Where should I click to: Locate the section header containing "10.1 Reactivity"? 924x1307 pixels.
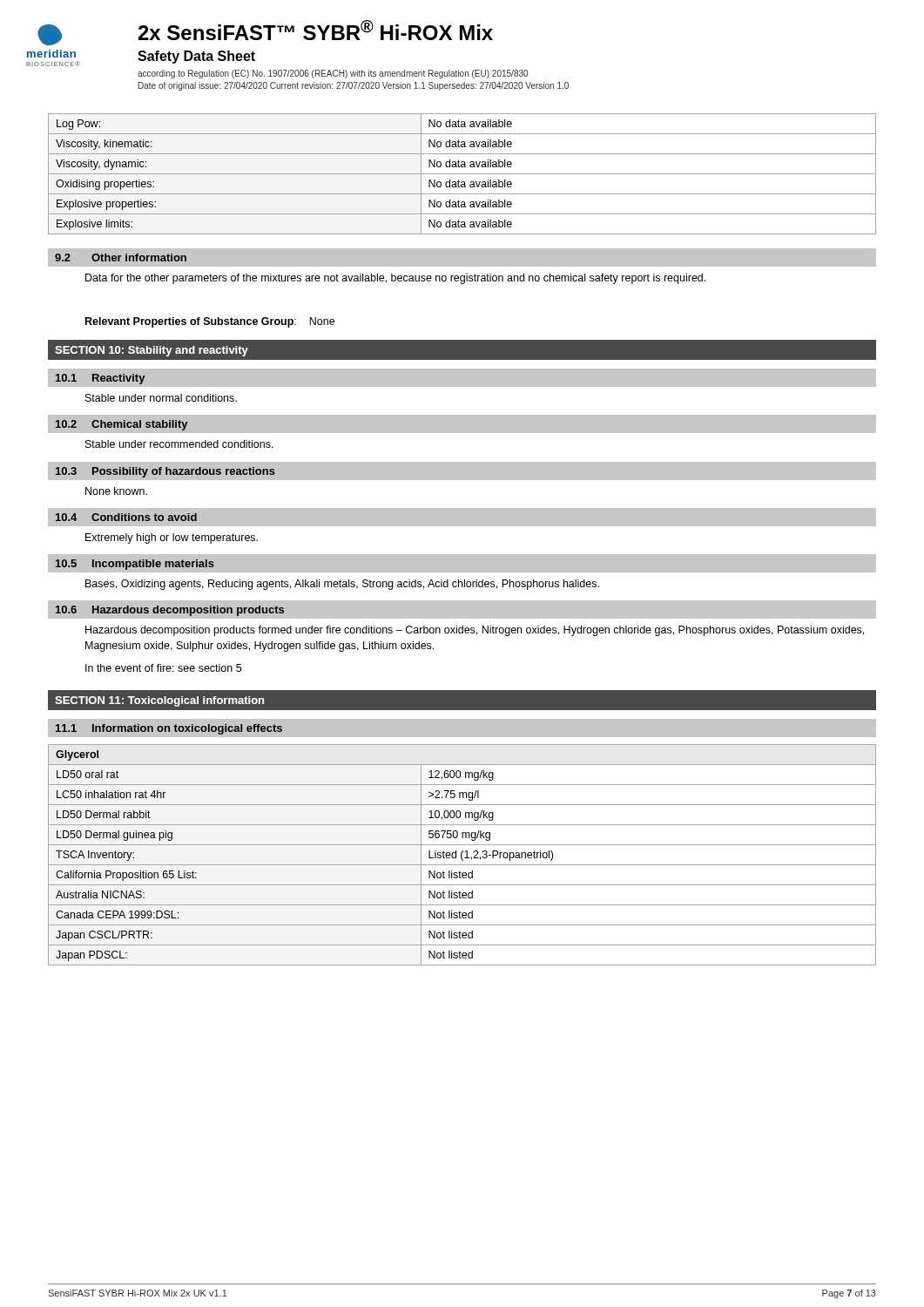(100, 378)
